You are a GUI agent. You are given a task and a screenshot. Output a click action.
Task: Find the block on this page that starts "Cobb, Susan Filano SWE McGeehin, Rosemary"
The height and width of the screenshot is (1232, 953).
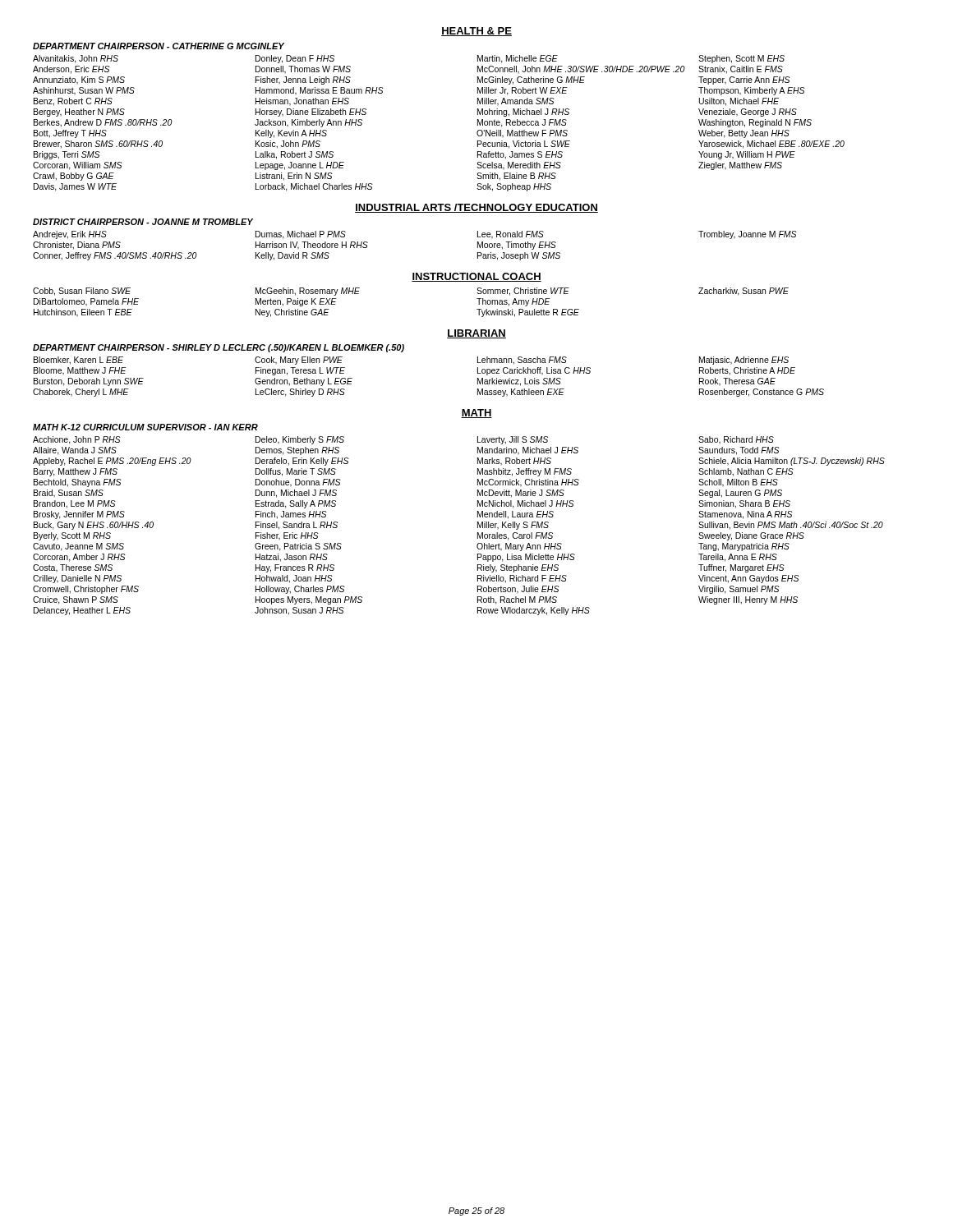pos(476,291)
